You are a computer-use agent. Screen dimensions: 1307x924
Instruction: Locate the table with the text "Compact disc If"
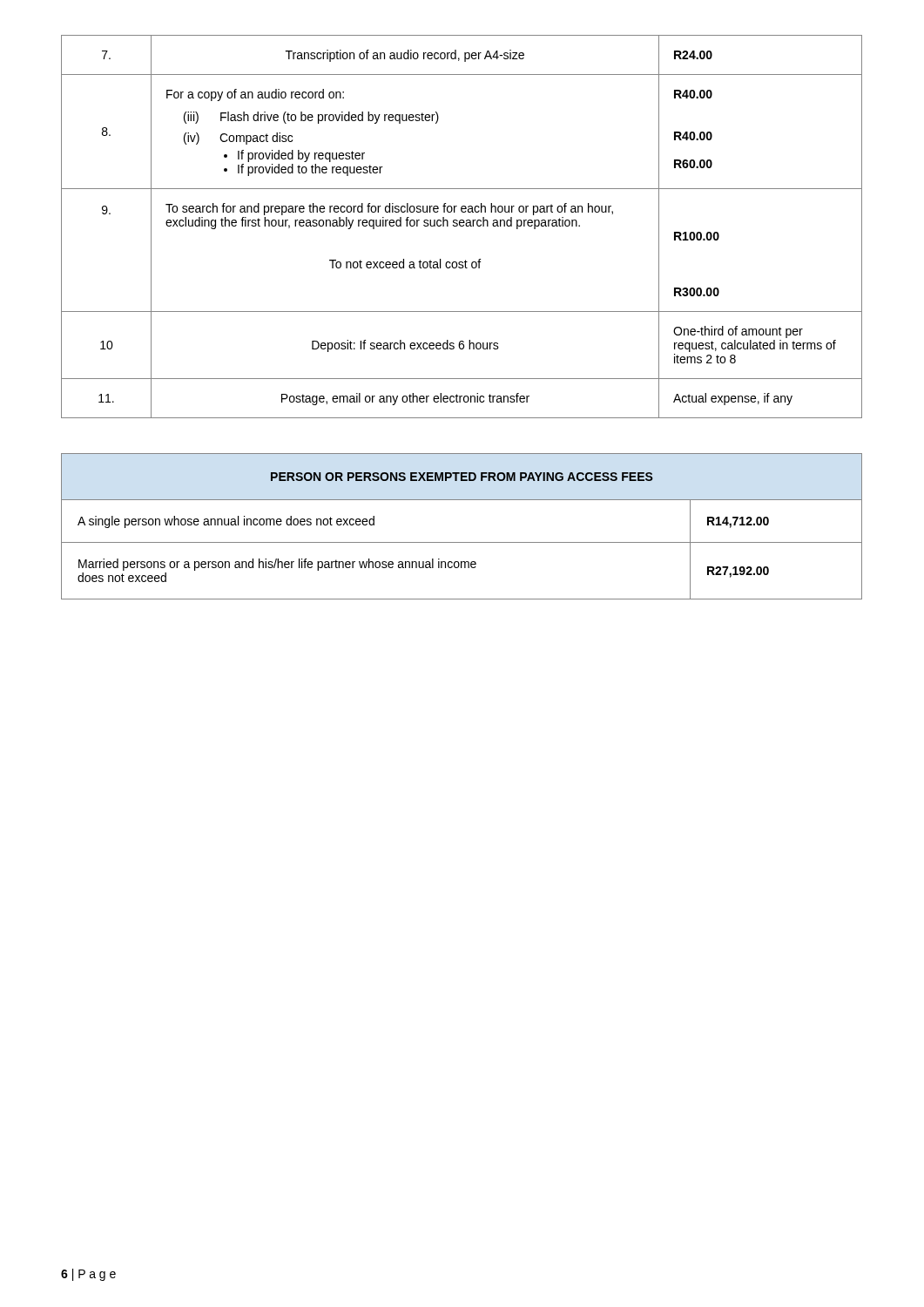[462, 227]
